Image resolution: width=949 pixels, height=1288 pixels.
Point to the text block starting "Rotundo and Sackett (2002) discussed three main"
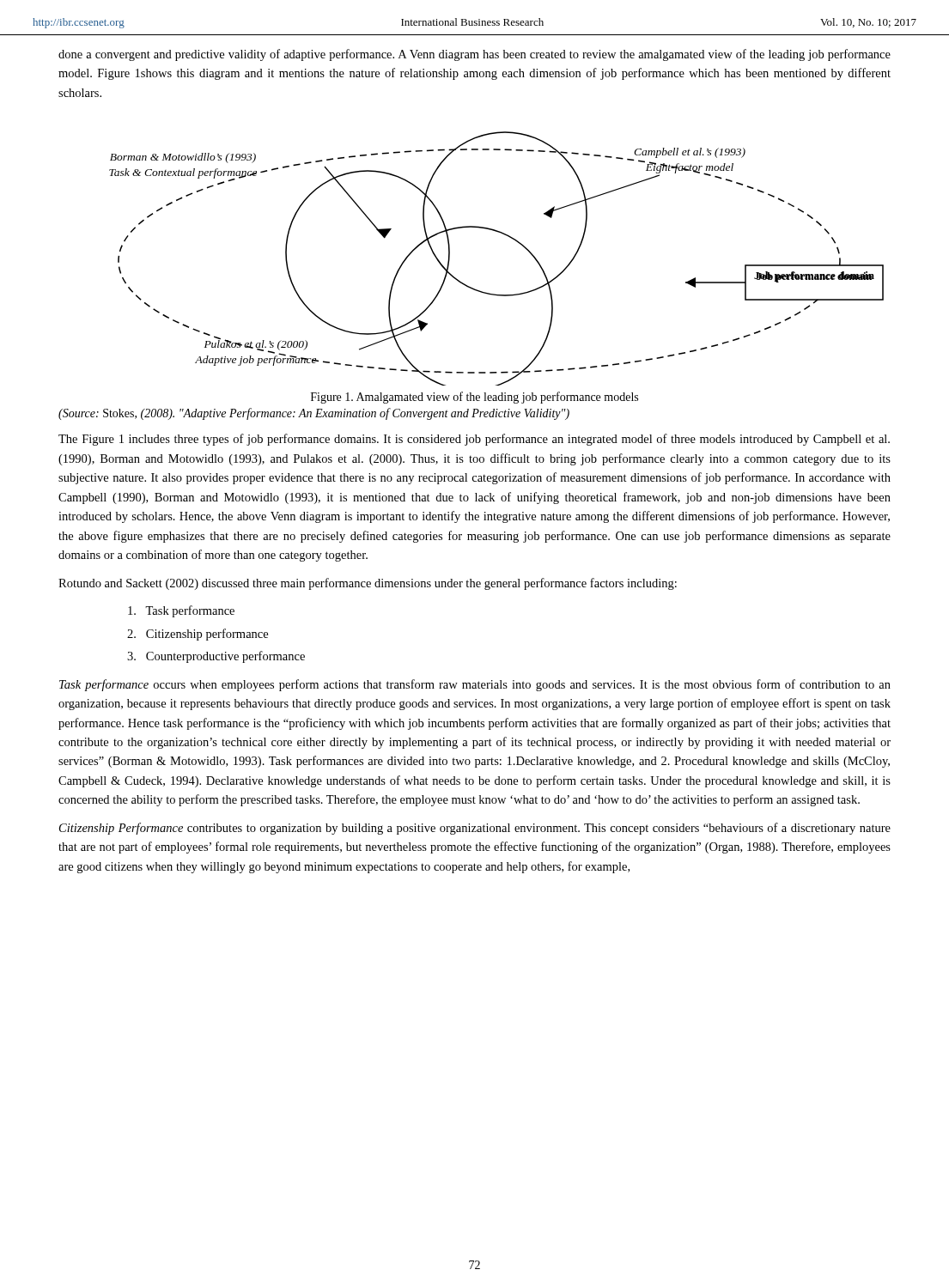click(474, 583)
